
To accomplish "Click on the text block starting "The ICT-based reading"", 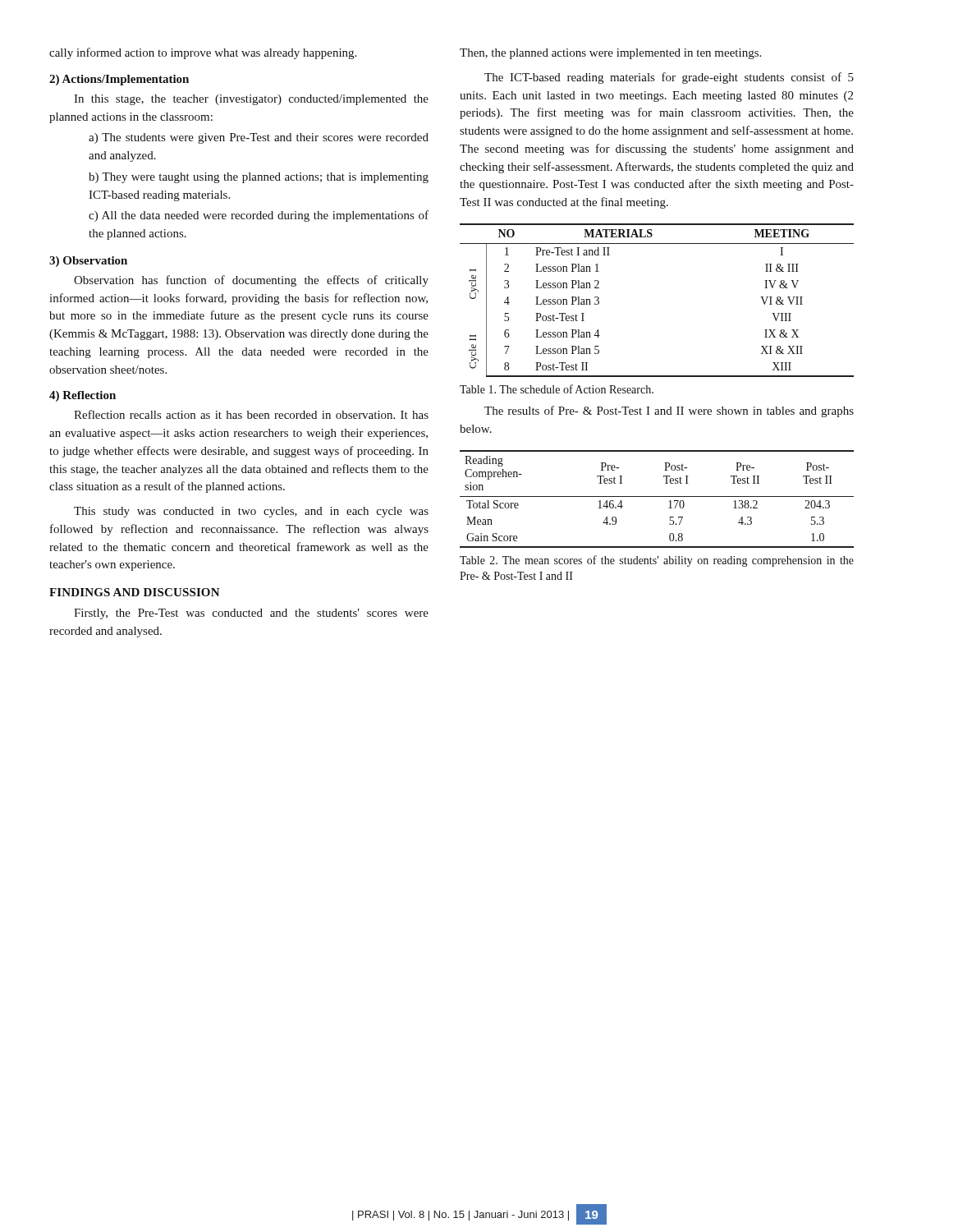I will [x=657, y=140].
